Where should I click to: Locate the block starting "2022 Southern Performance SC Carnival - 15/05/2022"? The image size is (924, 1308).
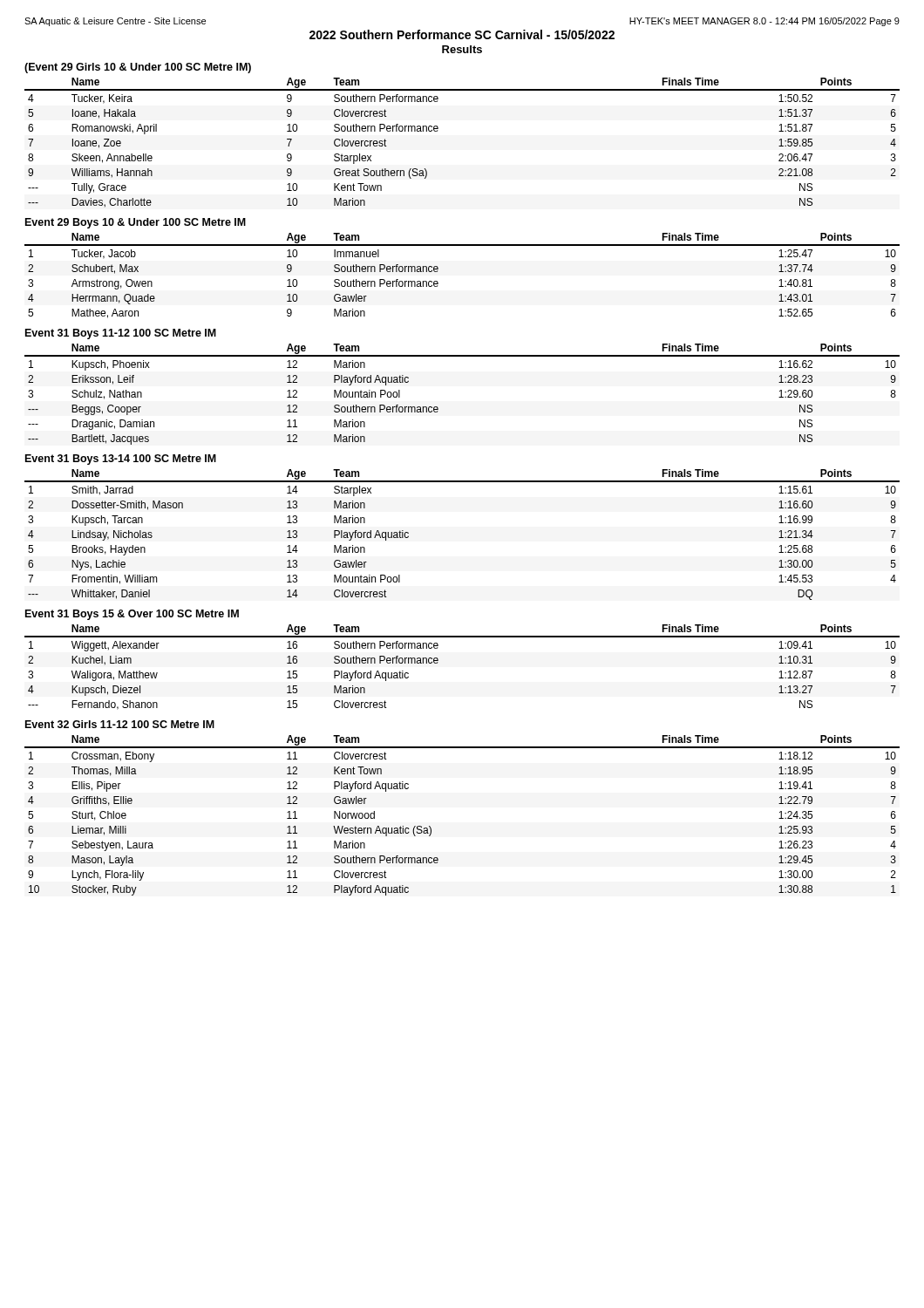(462, 35)
